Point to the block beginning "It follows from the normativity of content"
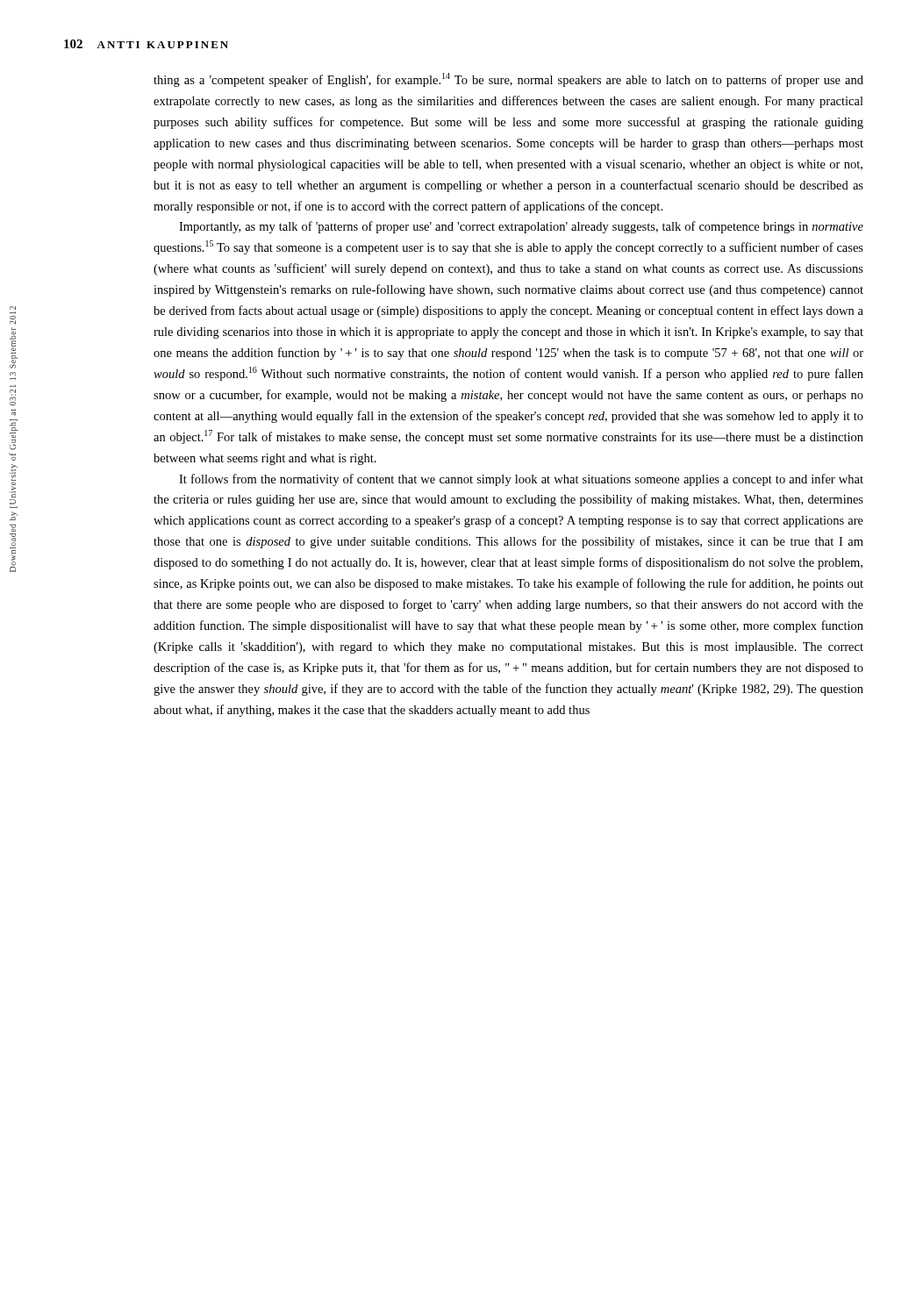923x1316 pixels. tap(508, 595)
